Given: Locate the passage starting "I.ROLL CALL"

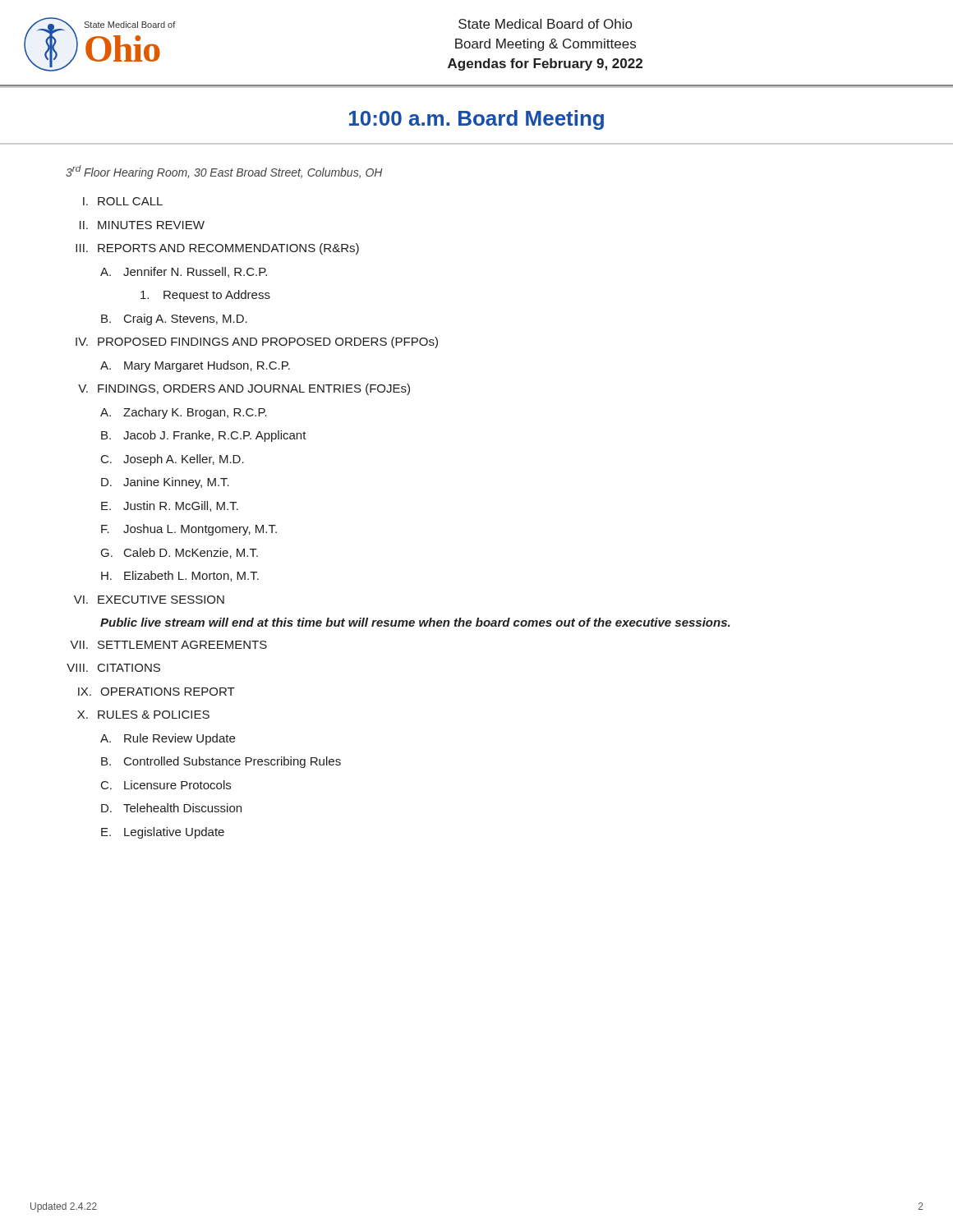Looking at the screenshot, I should pyautogui.click(x=110, y=201).
